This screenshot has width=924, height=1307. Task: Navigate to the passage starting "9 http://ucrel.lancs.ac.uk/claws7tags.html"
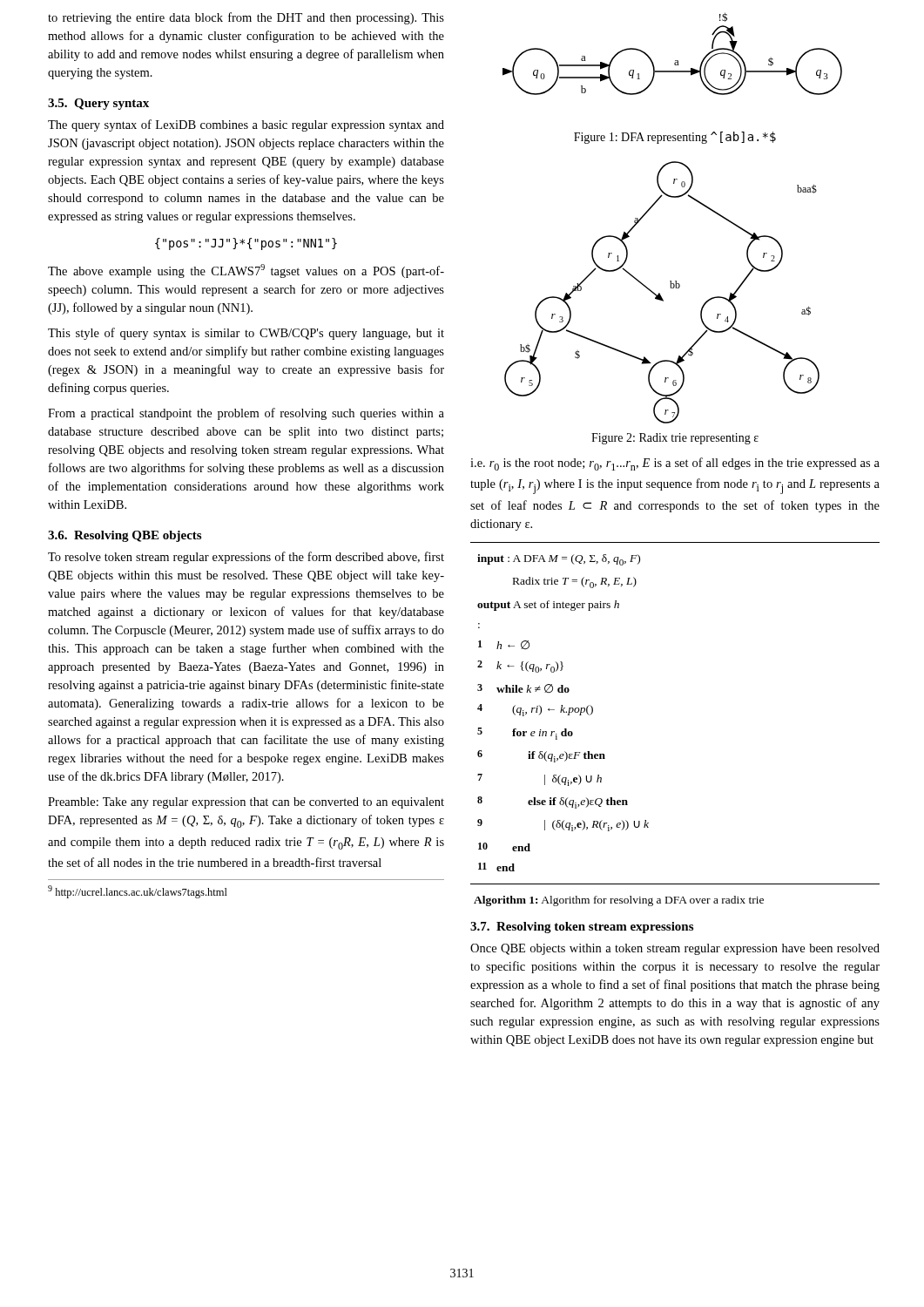[138, 891]
